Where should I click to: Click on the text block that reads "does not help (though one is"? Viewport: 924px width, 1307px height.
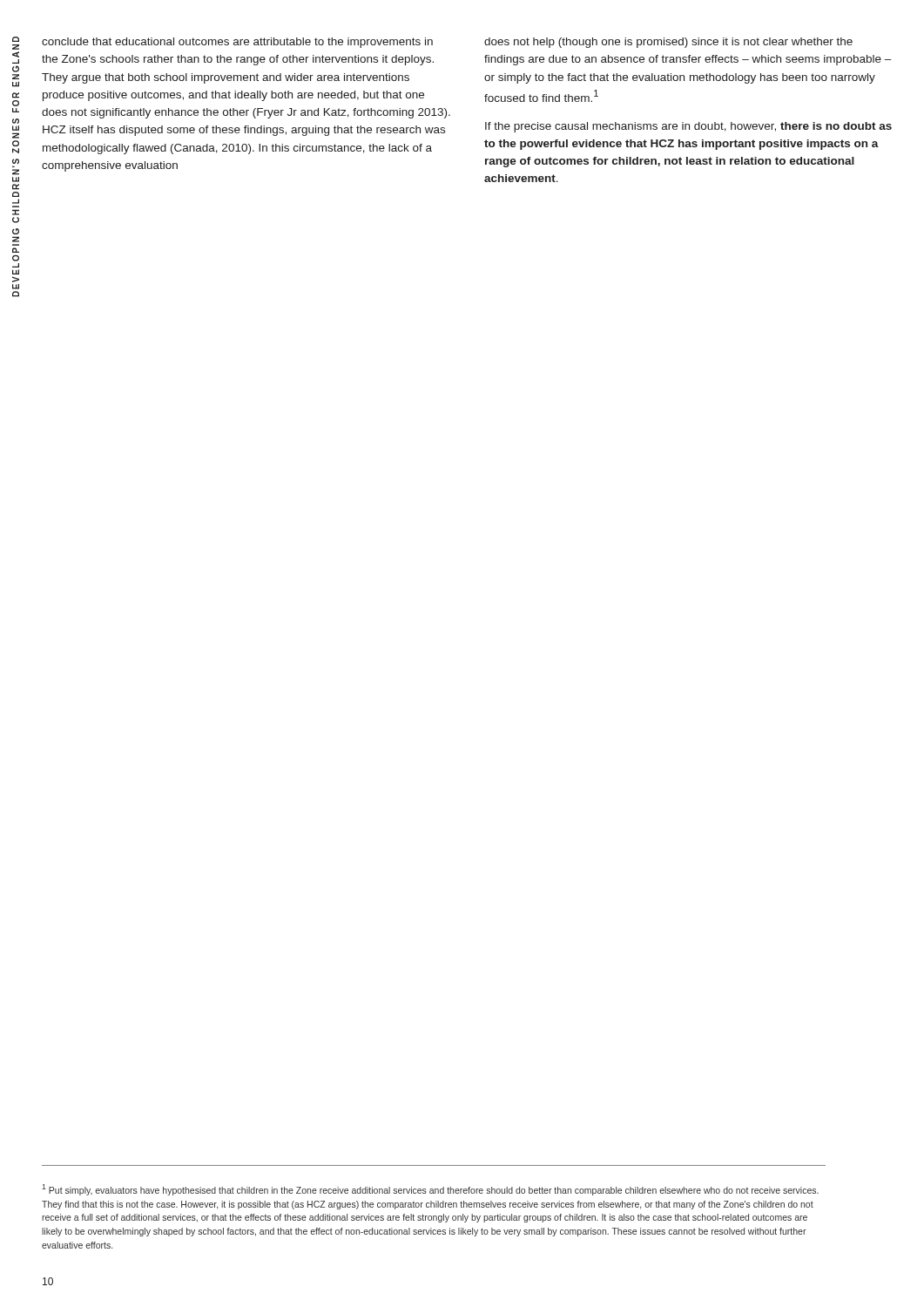pyautogui.click(x=668, y=43)
